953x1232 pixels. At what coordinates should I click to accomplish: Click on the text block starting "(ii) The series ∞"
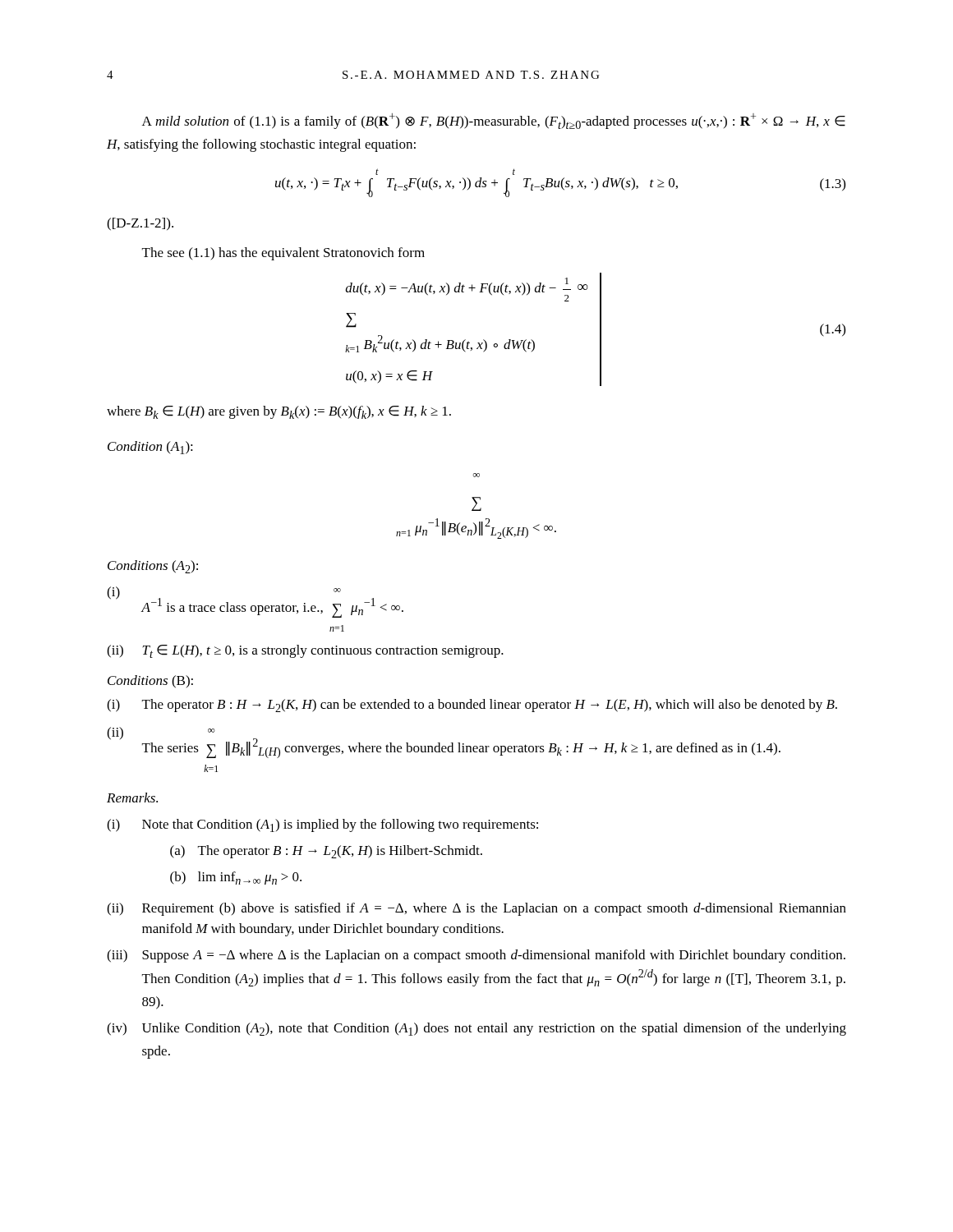pyautogui.click(x=476, y=749)
